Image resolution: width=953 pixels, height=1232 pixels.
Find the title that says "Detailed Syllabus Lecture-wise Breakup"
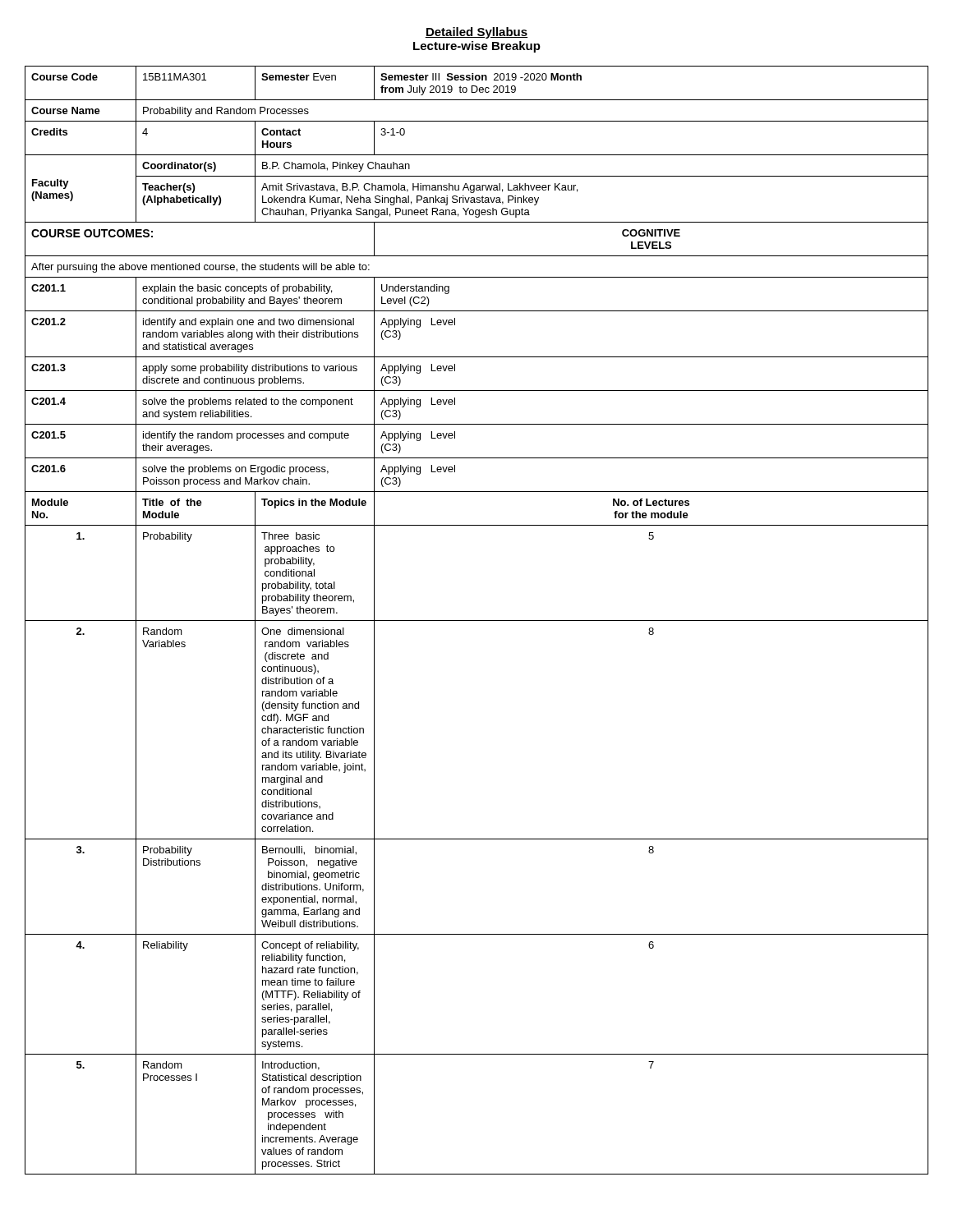tap(476, 39)
